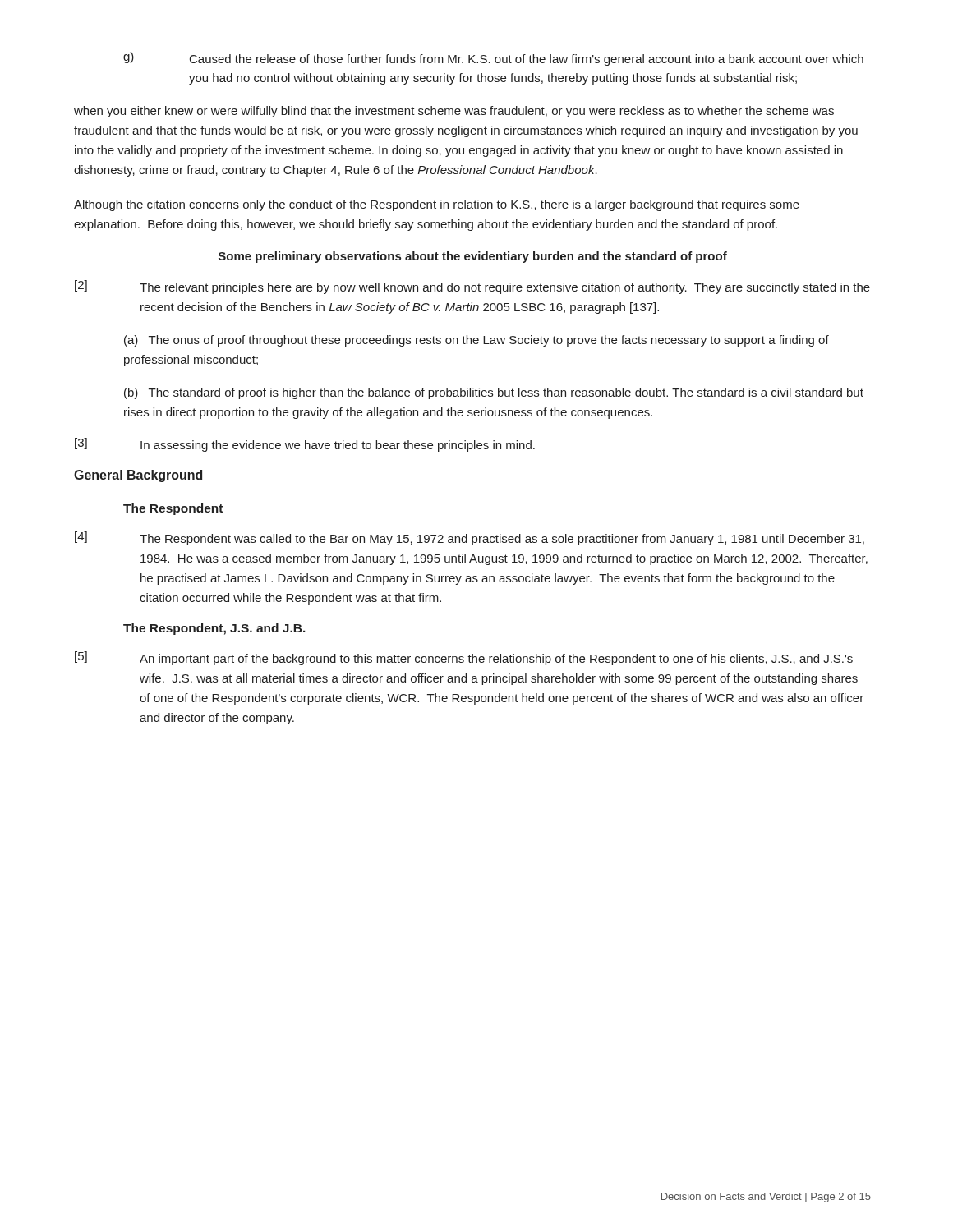Select the block starting "Although the citation concerns only the"
Viewport: 953px width, 1232px height.
tap(437, 214)
